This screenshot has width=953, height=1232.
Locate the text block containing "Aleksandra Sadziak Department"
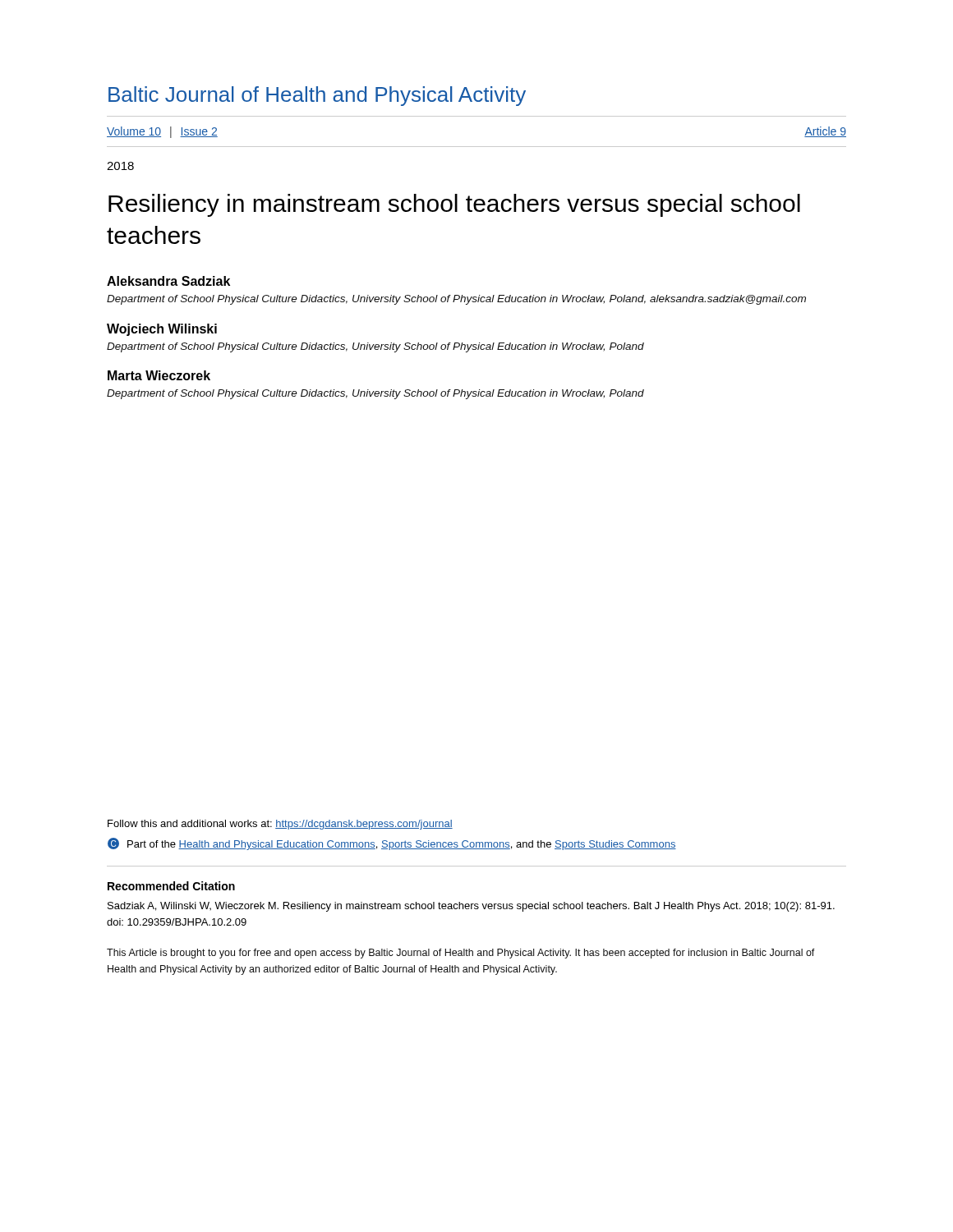pyautogui.click(x=476, y=291)
